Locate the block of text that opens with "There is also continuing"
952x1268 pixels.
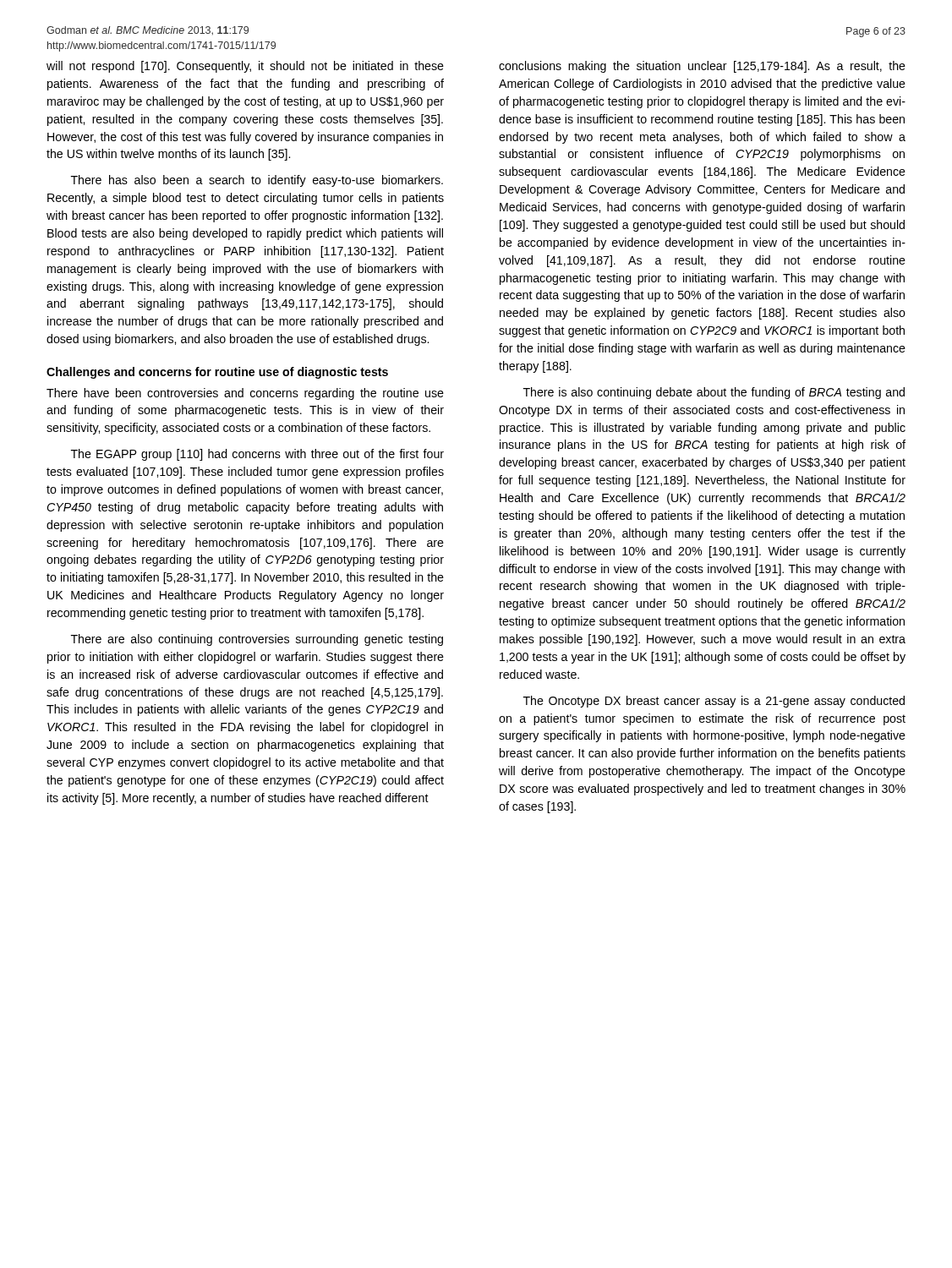pos(702,534)
